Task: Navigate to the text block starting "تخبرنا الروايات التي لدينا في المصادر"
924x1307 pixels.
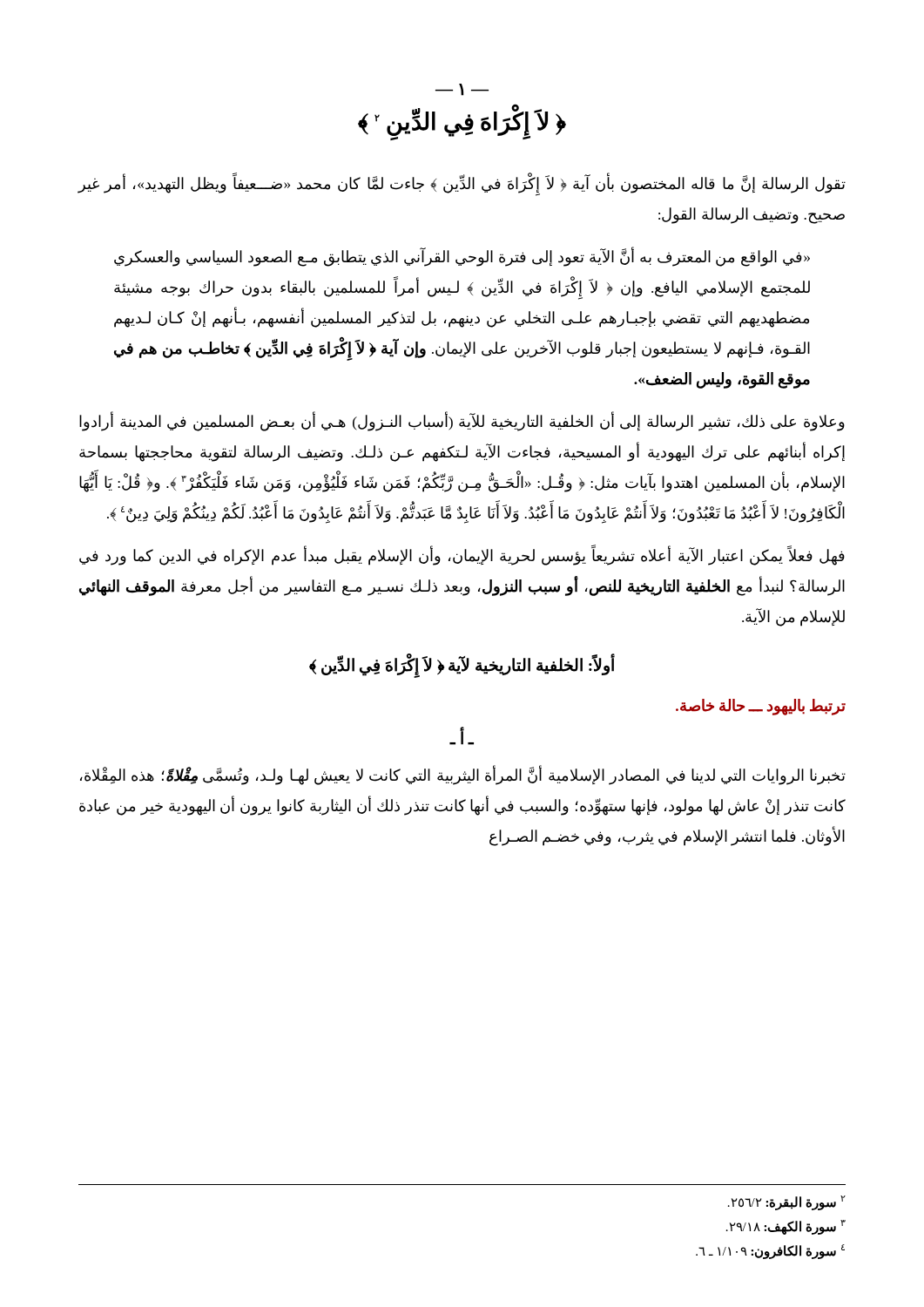Action: tap(462, 806)
